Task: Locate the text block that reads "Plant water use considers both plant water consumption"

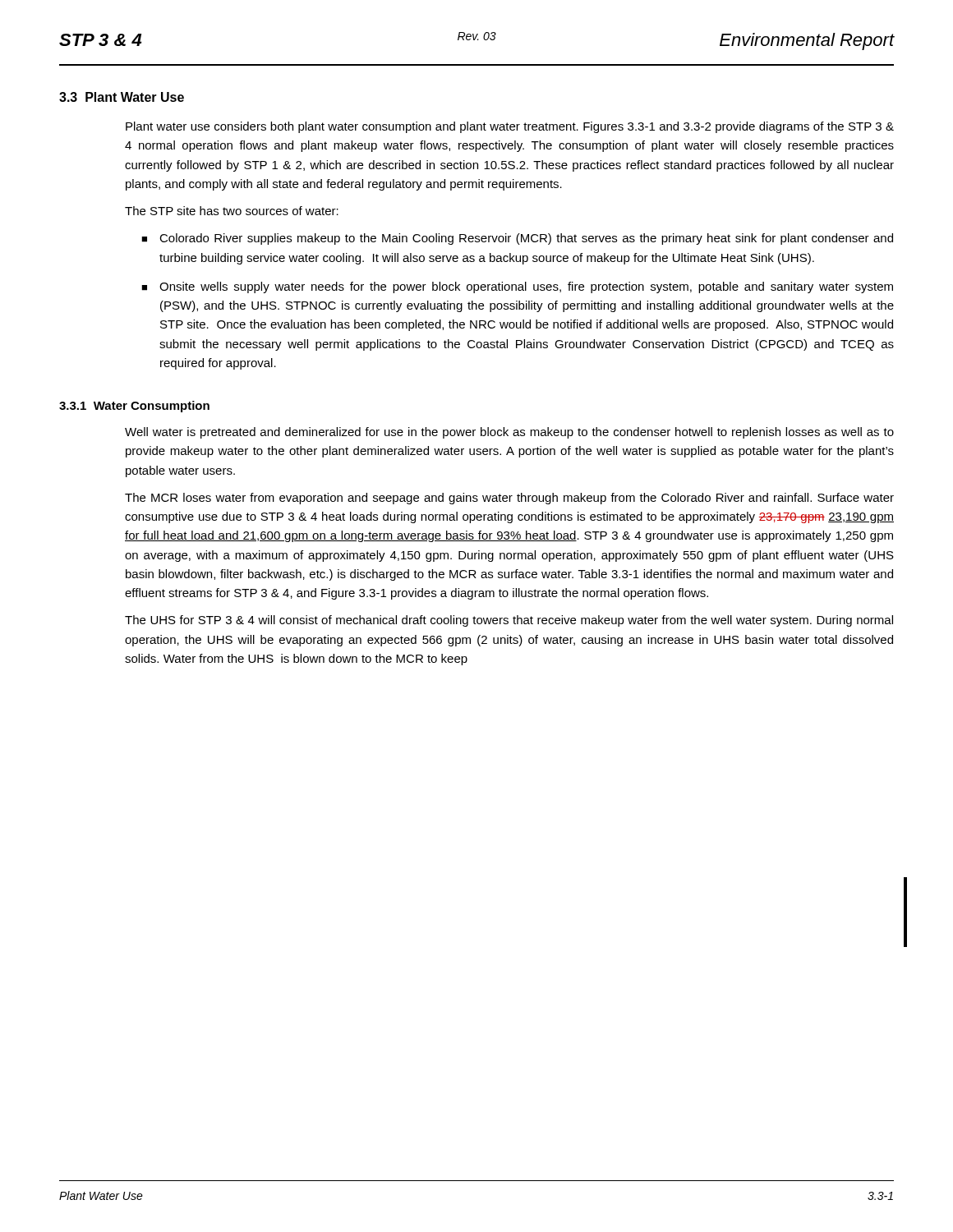Action: pos(509,155)
